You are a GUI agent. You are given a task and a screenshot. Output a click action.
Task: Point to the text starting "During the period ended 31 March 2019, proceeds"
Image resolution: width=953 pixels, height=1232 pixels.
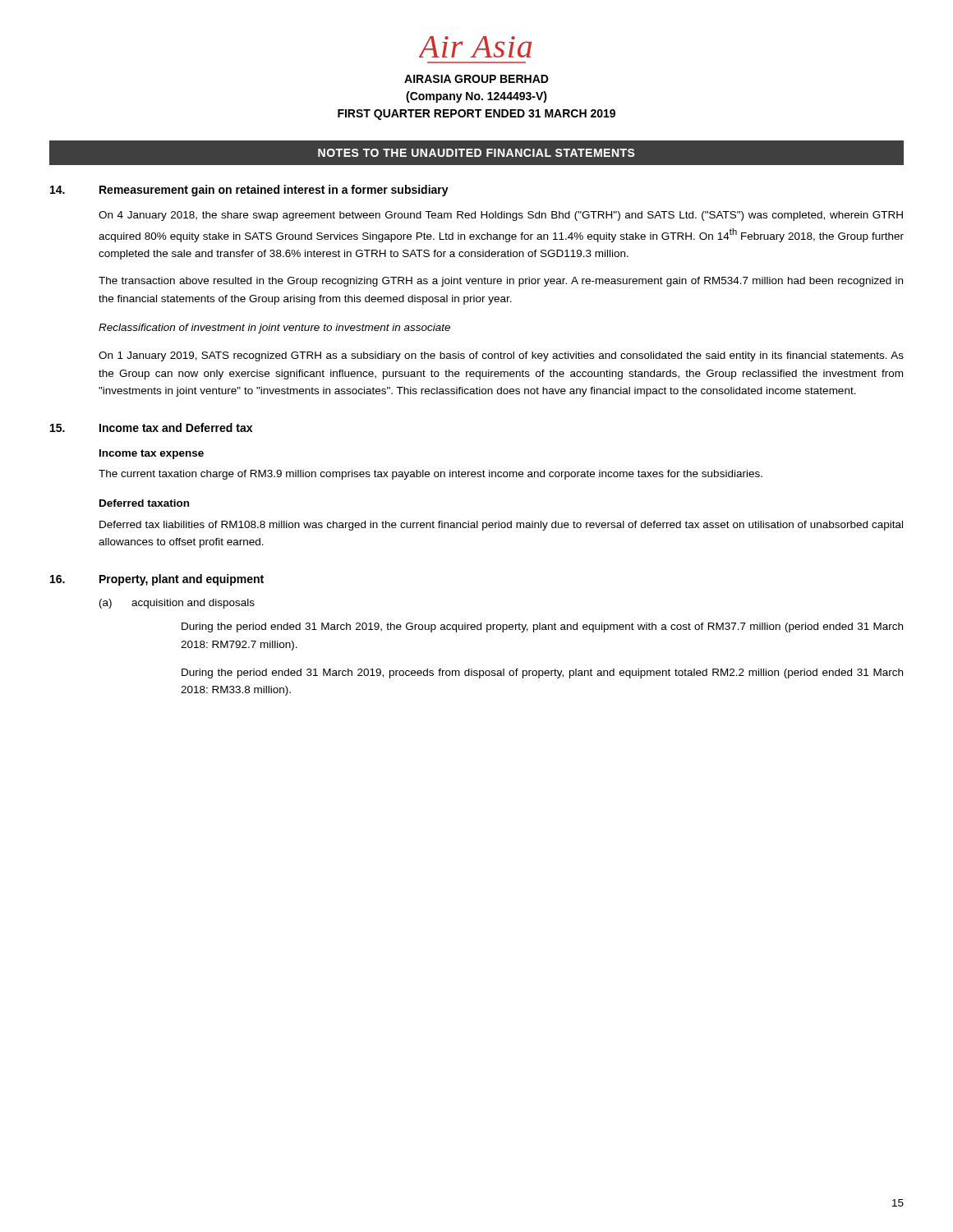point(542,681)
